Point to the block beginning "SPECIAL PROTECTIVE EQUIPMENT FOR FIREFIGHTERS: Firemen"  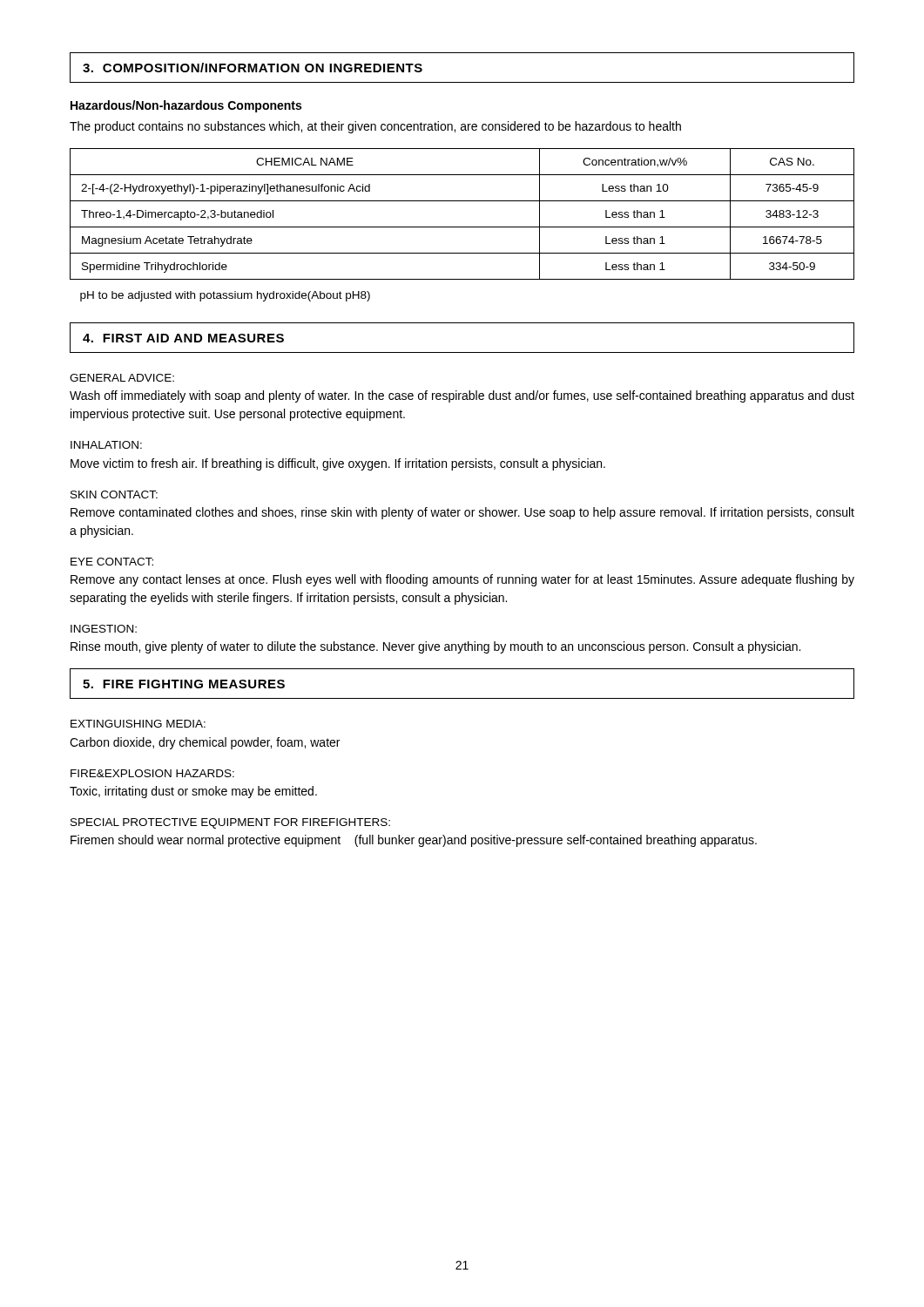pyautogui.click(x=414, y=831)
